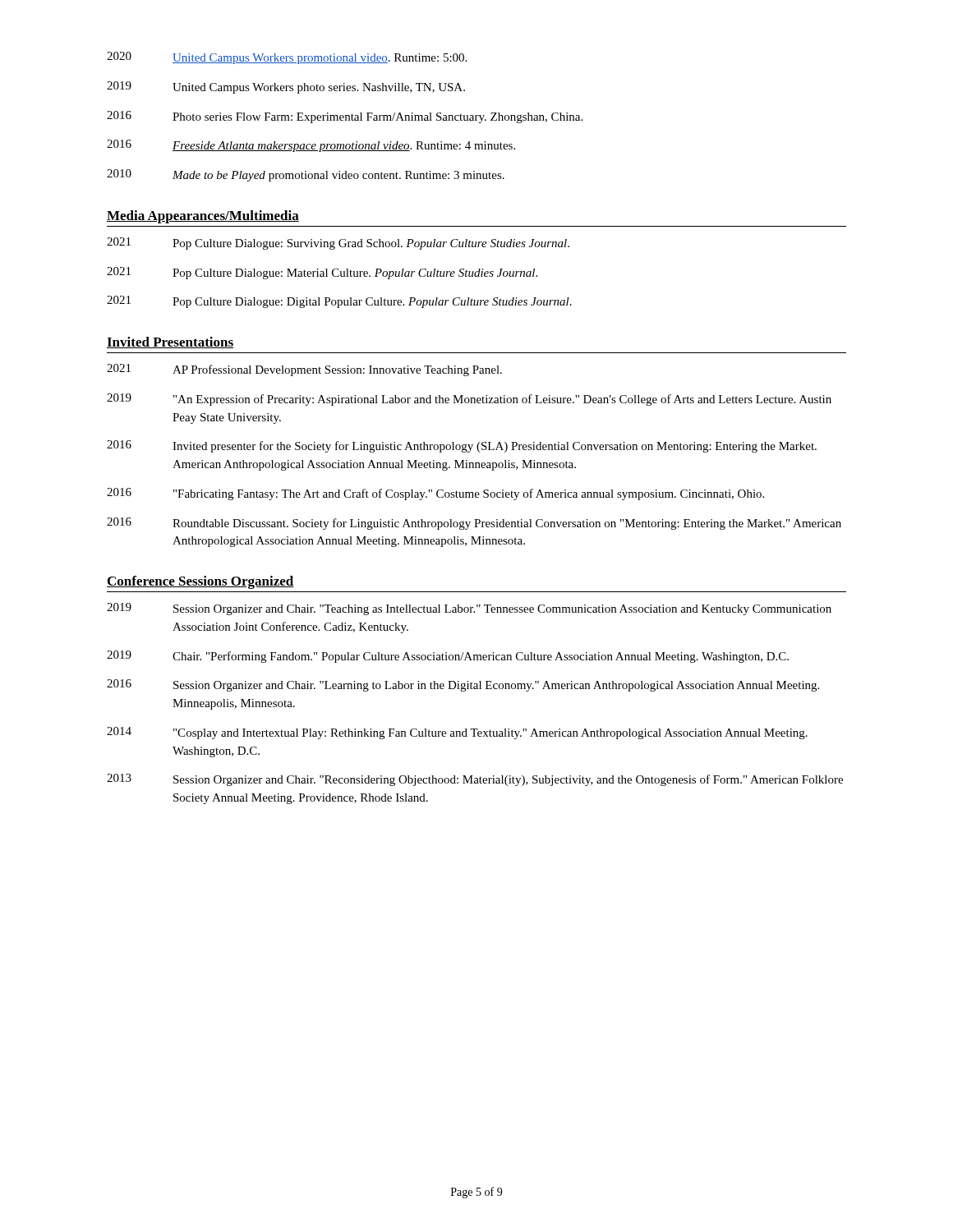Click on the list item containing "2016 Photo series Flow"
The width and height of the screenshot is (953, 1232).
476,117
